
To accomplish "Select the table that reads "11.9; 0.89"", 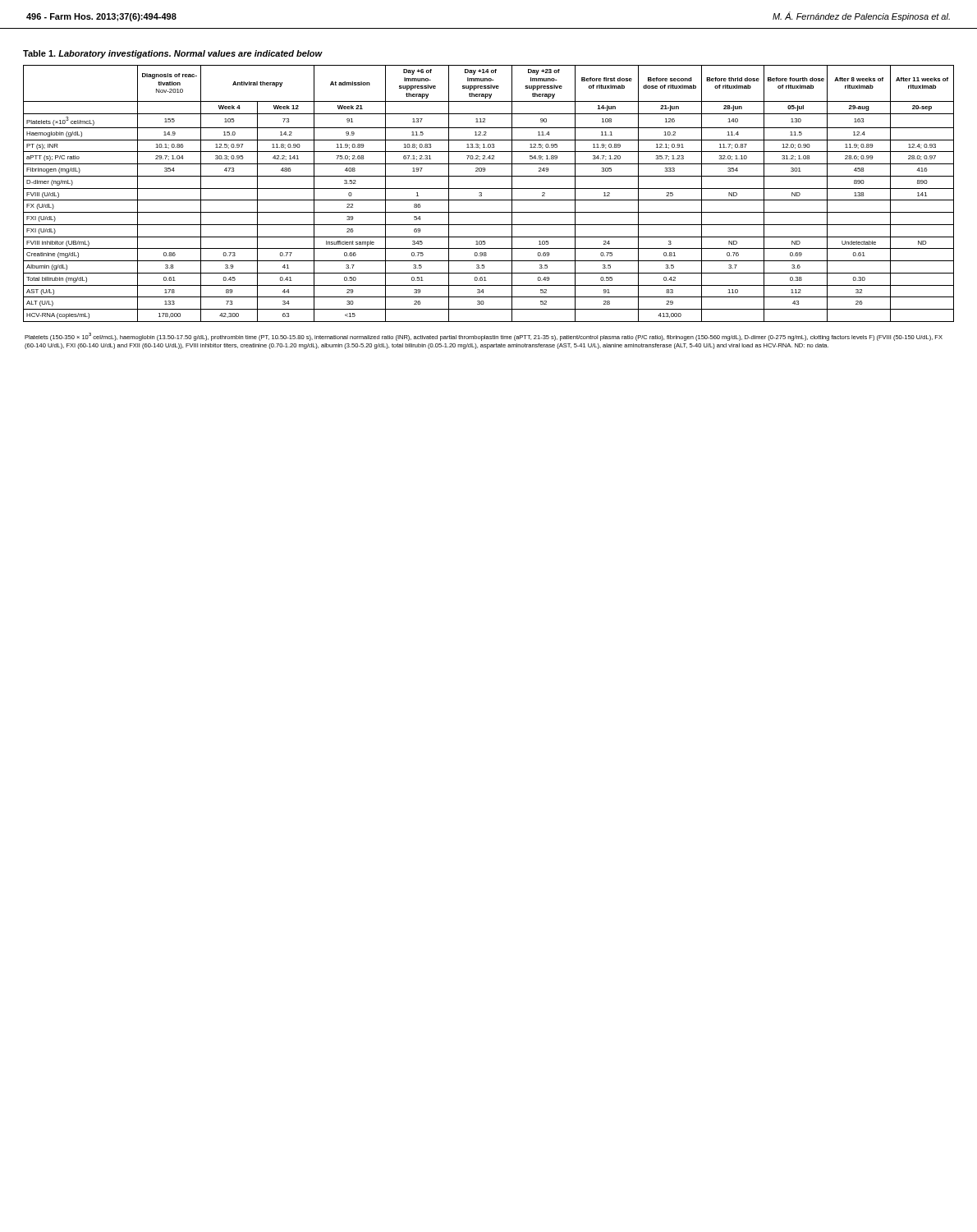I will (488, 193).
